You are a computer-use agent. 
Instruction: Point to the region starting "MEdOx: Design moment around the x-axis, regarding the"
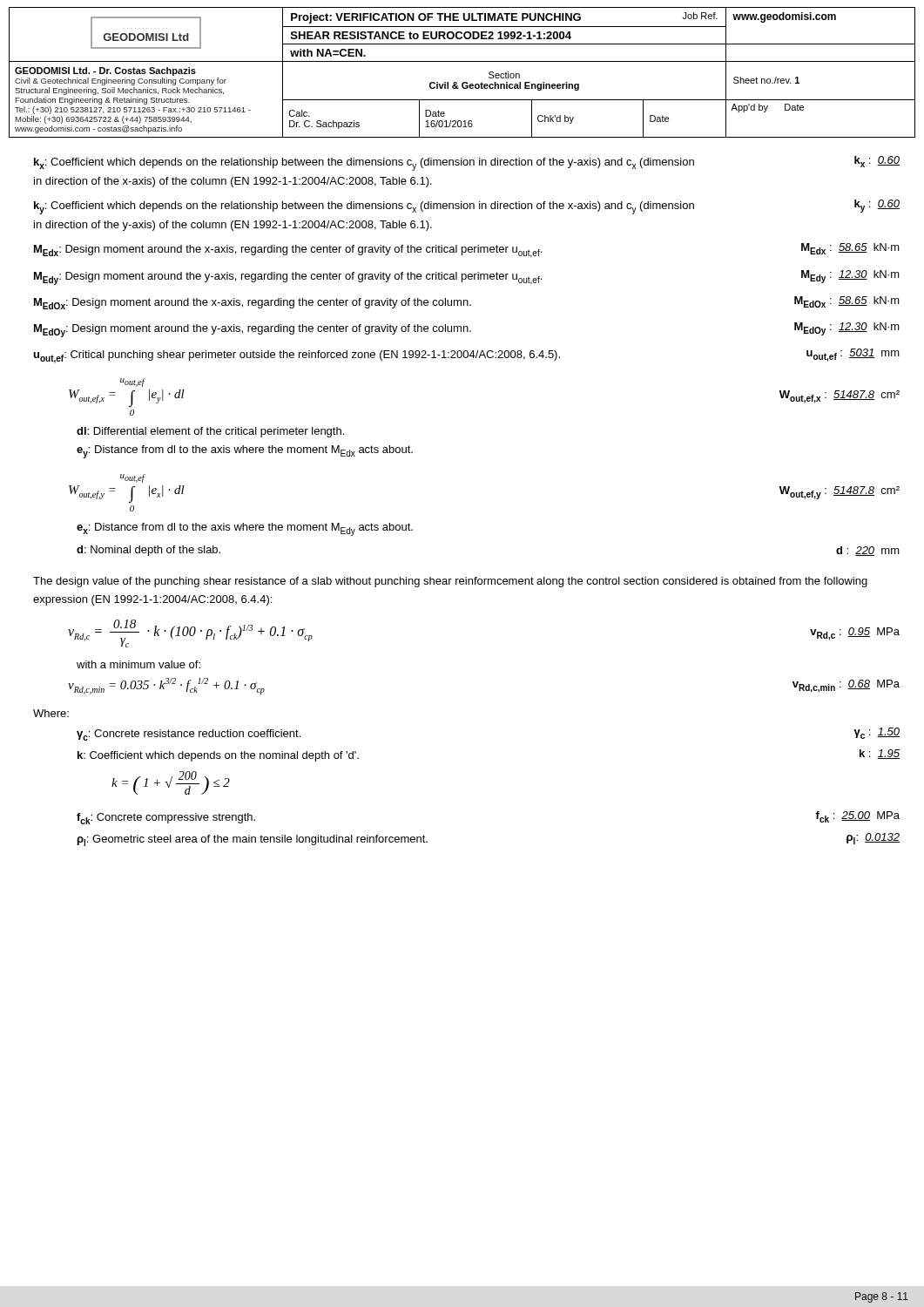coord(466,303)
